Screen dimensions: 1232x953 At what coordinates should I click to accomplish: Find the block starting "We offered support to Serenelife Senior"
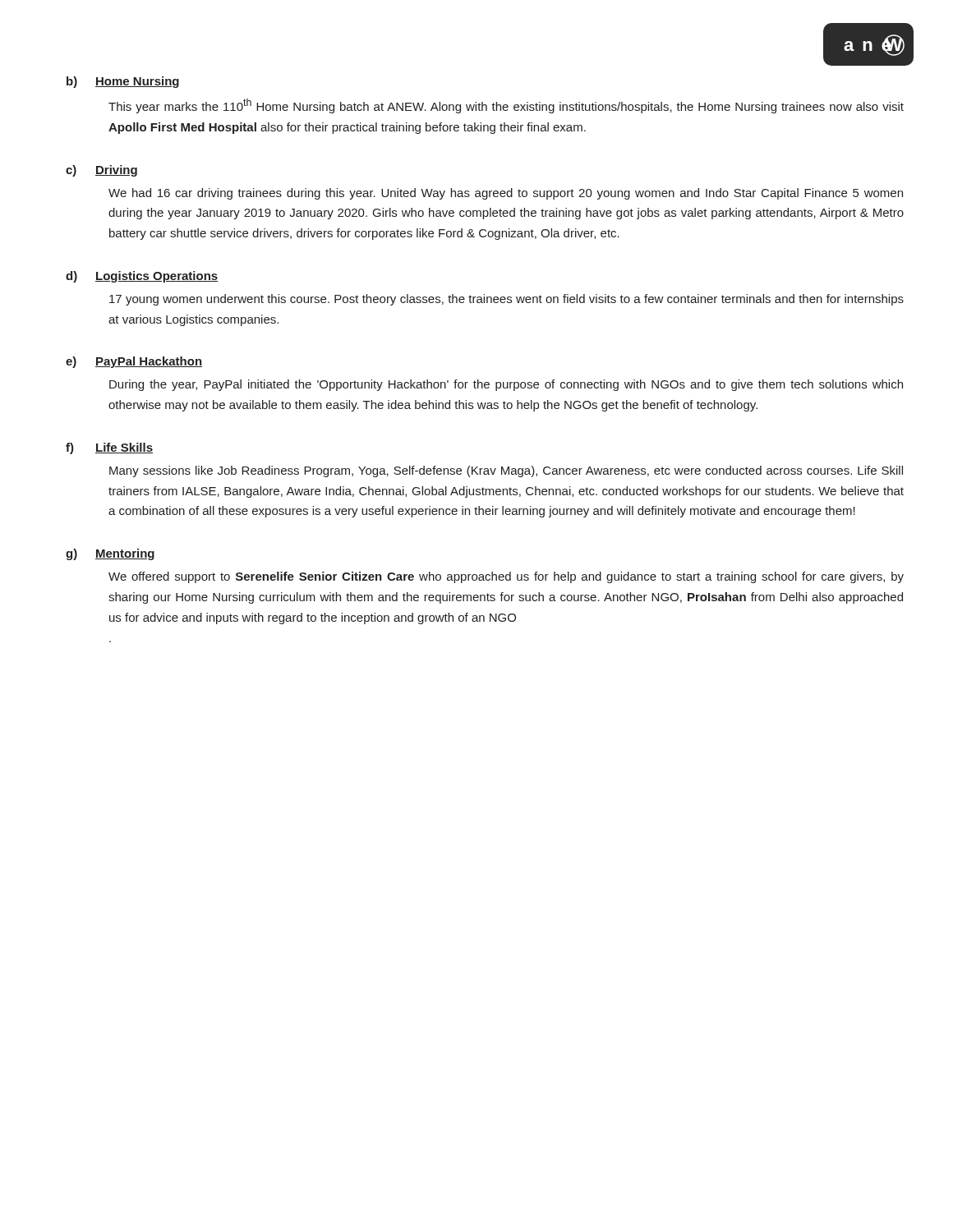click(x=506, y=596)
